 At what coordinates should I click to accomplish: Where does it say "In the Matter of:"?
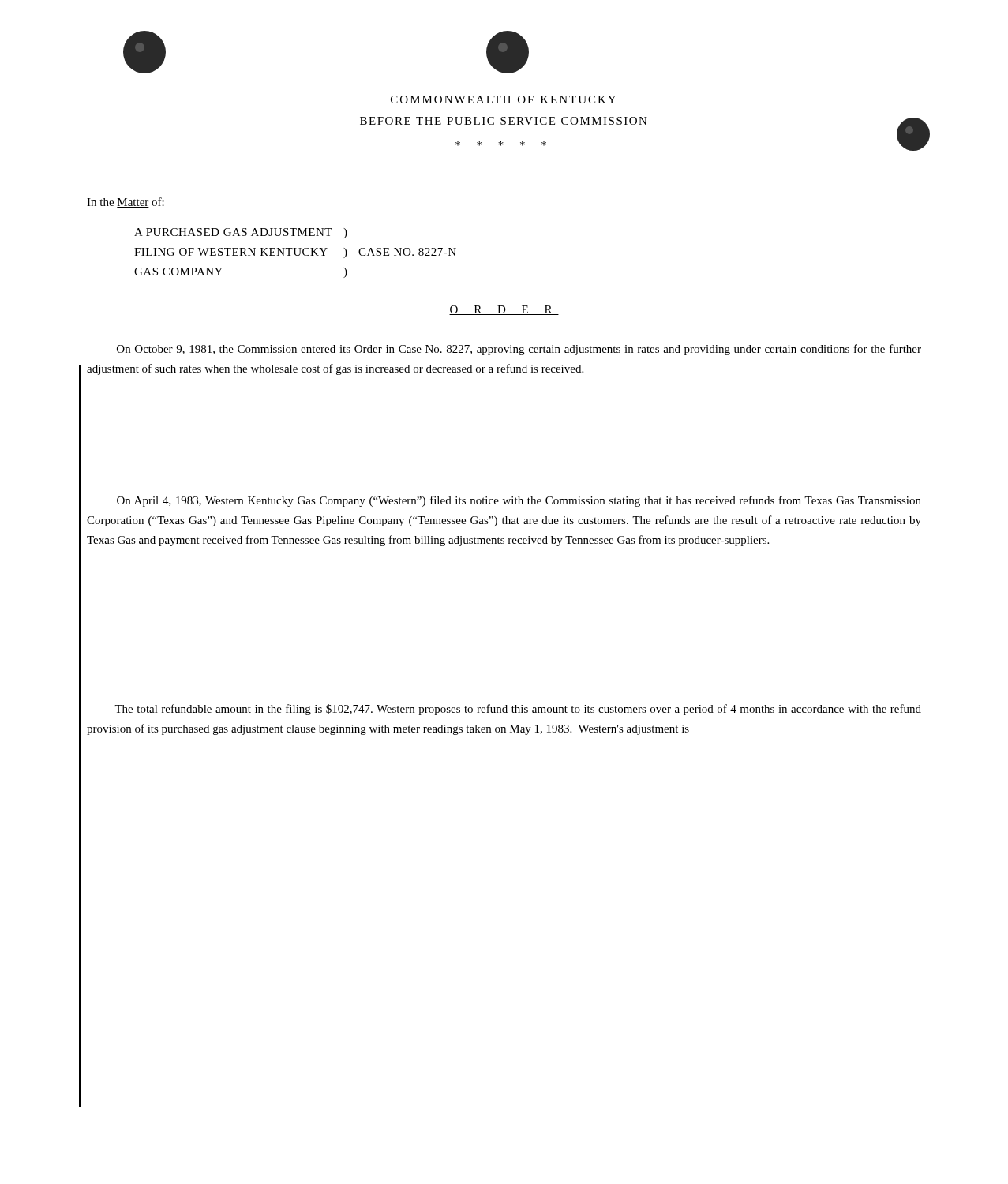coord(126,202)
